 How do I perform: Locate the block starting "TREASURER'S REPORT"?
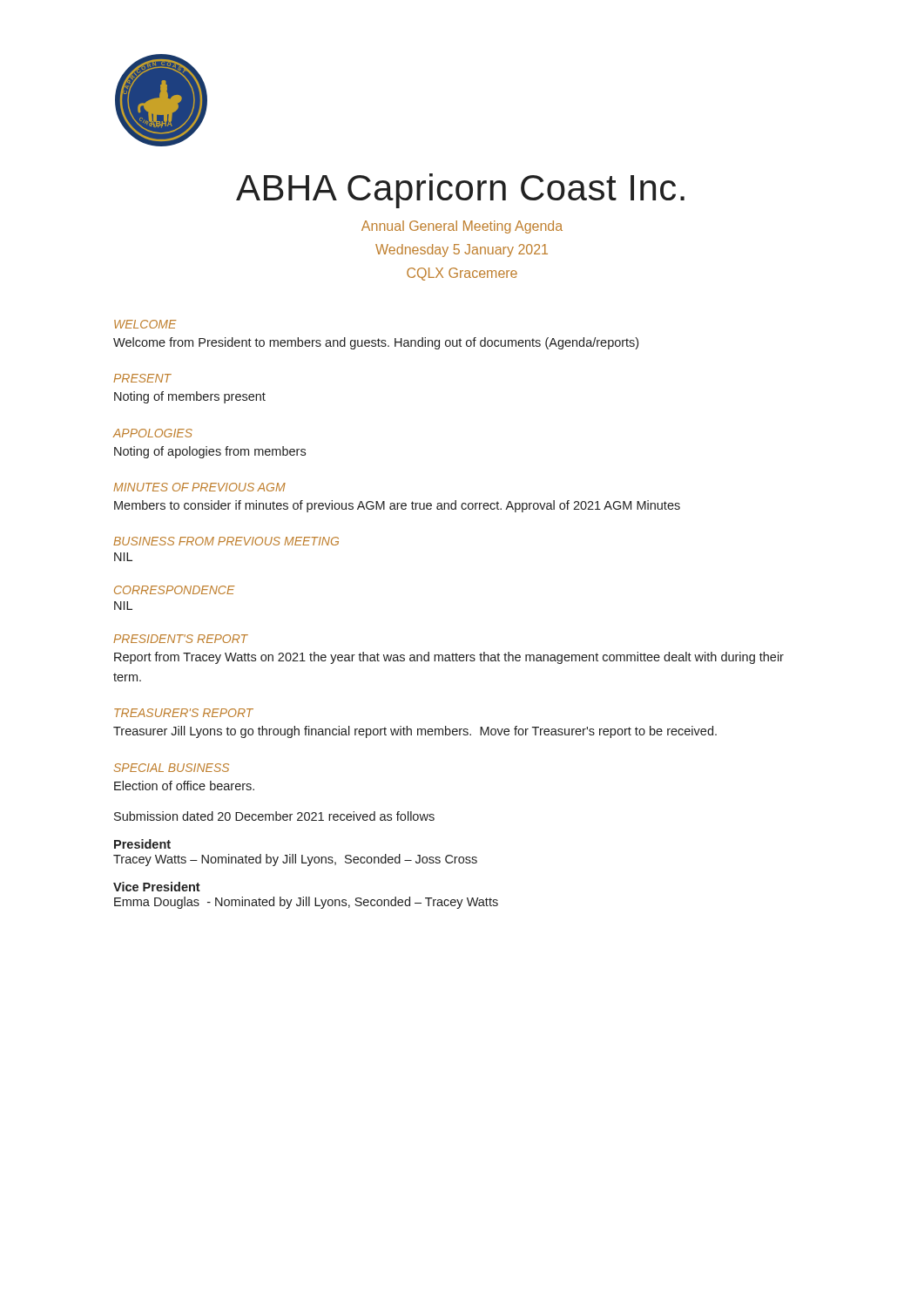(x=183, y=713)
